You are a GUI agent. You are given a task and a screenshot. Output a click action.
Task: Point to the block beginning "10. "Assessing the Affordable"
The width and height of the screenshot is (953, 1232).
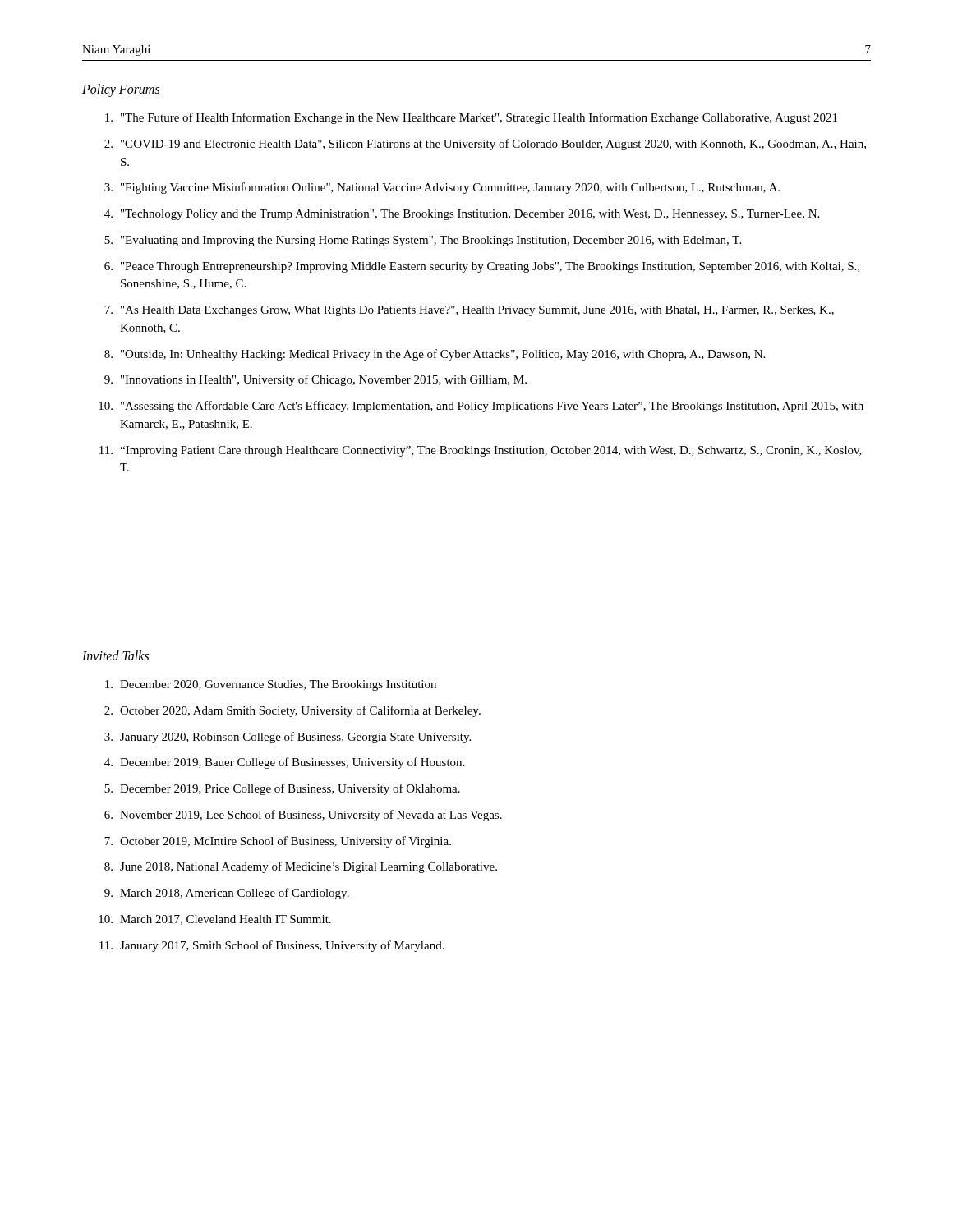click(476, 415)
